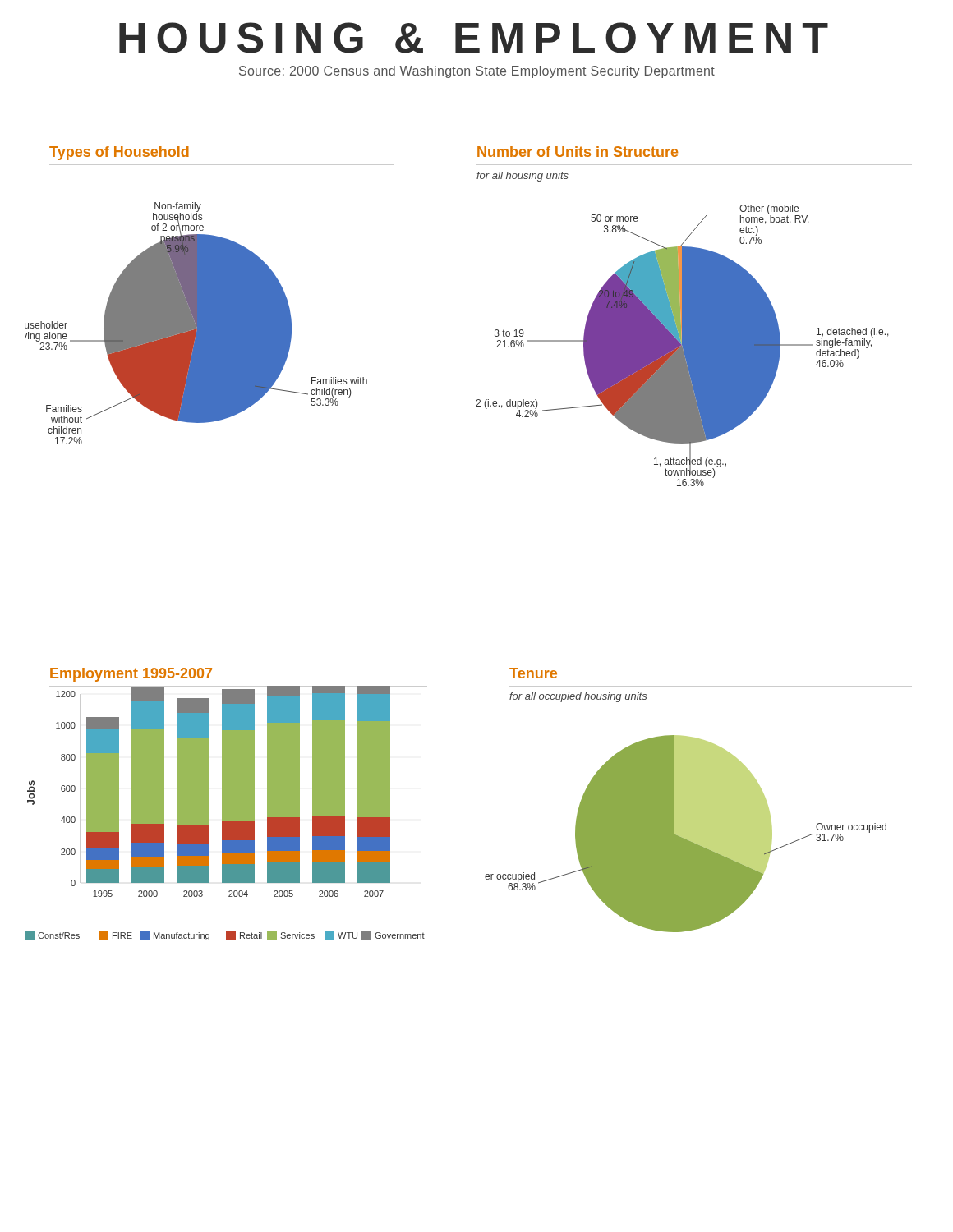Find the section header that says "Employment 1995-2007"
This screenshot has height=1232, width=953.
(238, 676)
